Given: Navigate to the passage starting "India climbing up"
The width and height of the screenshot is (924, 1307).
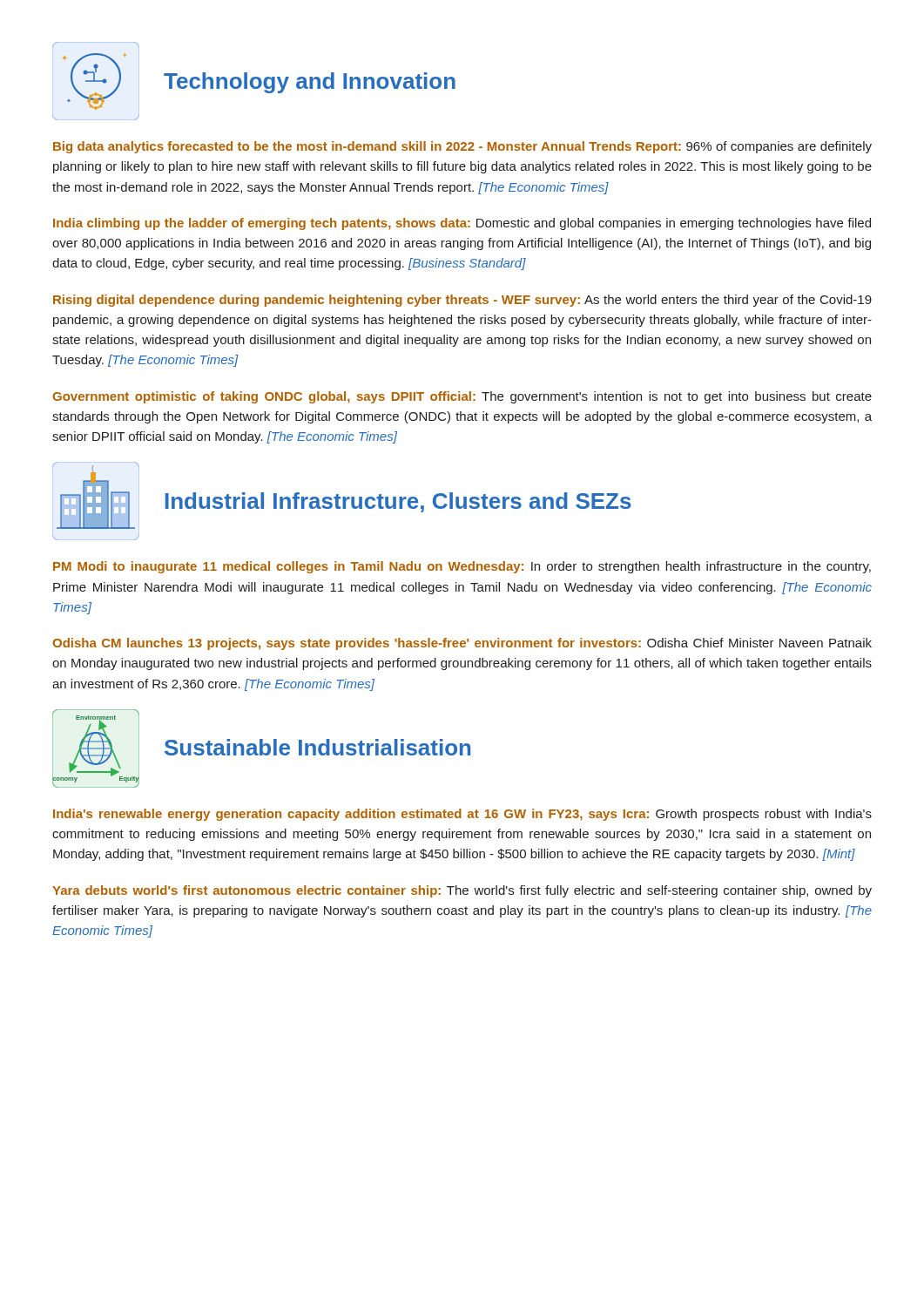Looking at the screenshot, I should [x=462, y=243].
